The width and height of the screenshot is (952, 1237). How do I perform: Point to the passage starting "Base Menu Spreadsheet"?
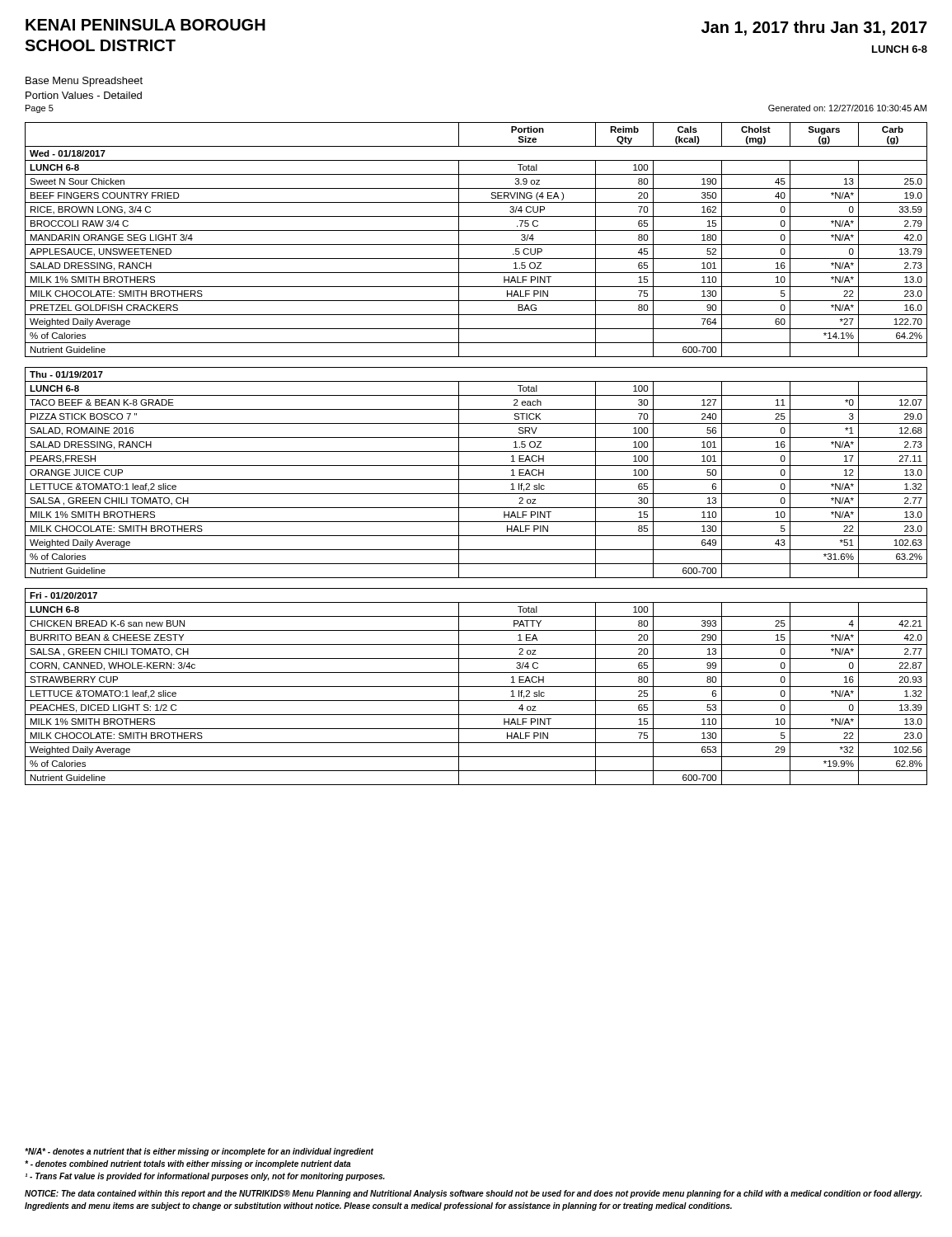coord(84,80)
